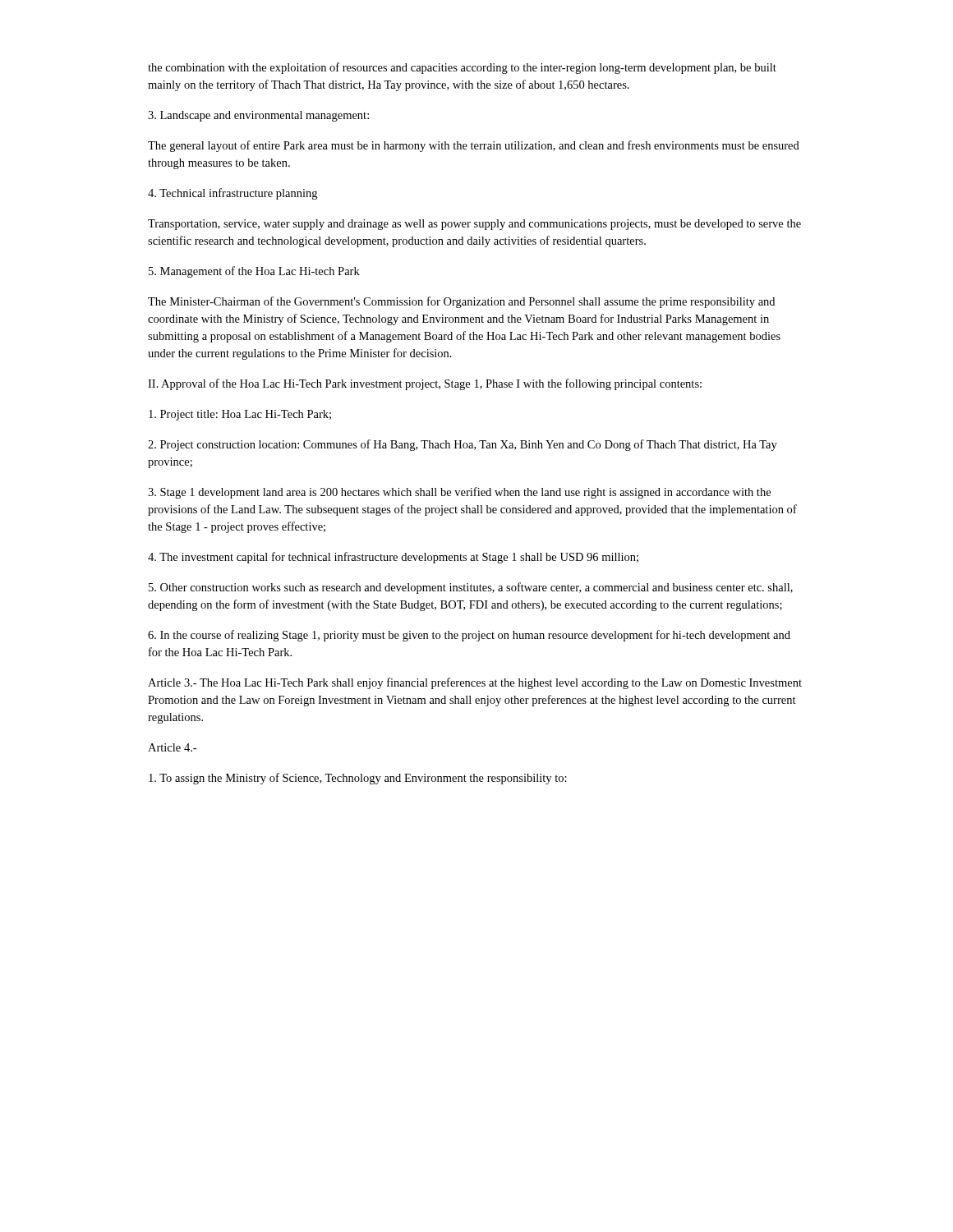953x1232 pixels.
Task: Locate the text "Article 4.-"
Action: 172,748
